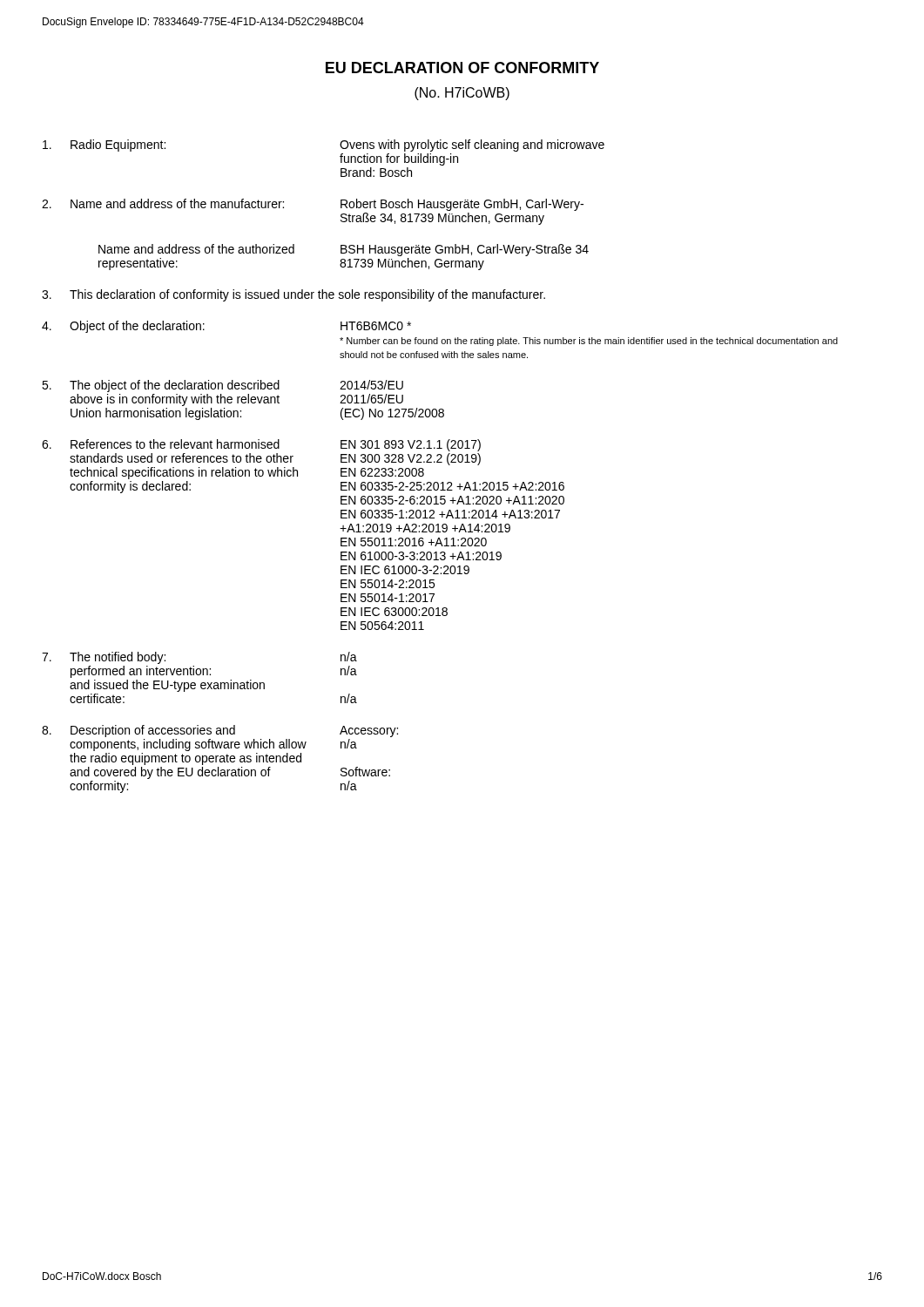Screen dimensions: 1307x924
Task: Point to the text block starting "8. Description of accessories andcomponents, including software"
Action: (x=220, y=731)
